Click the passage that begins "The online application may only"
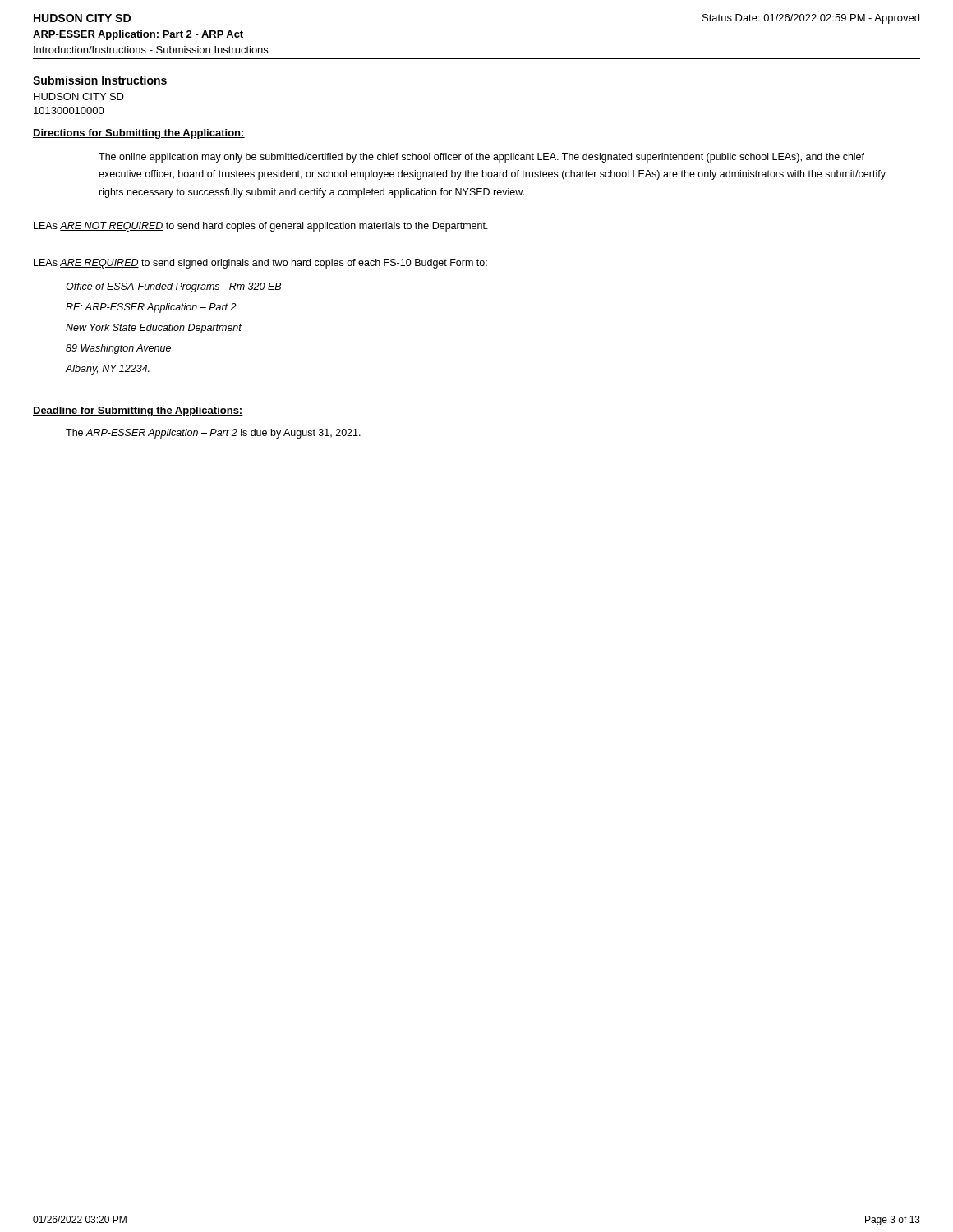 pyautogui.click(x=492, y=174)
